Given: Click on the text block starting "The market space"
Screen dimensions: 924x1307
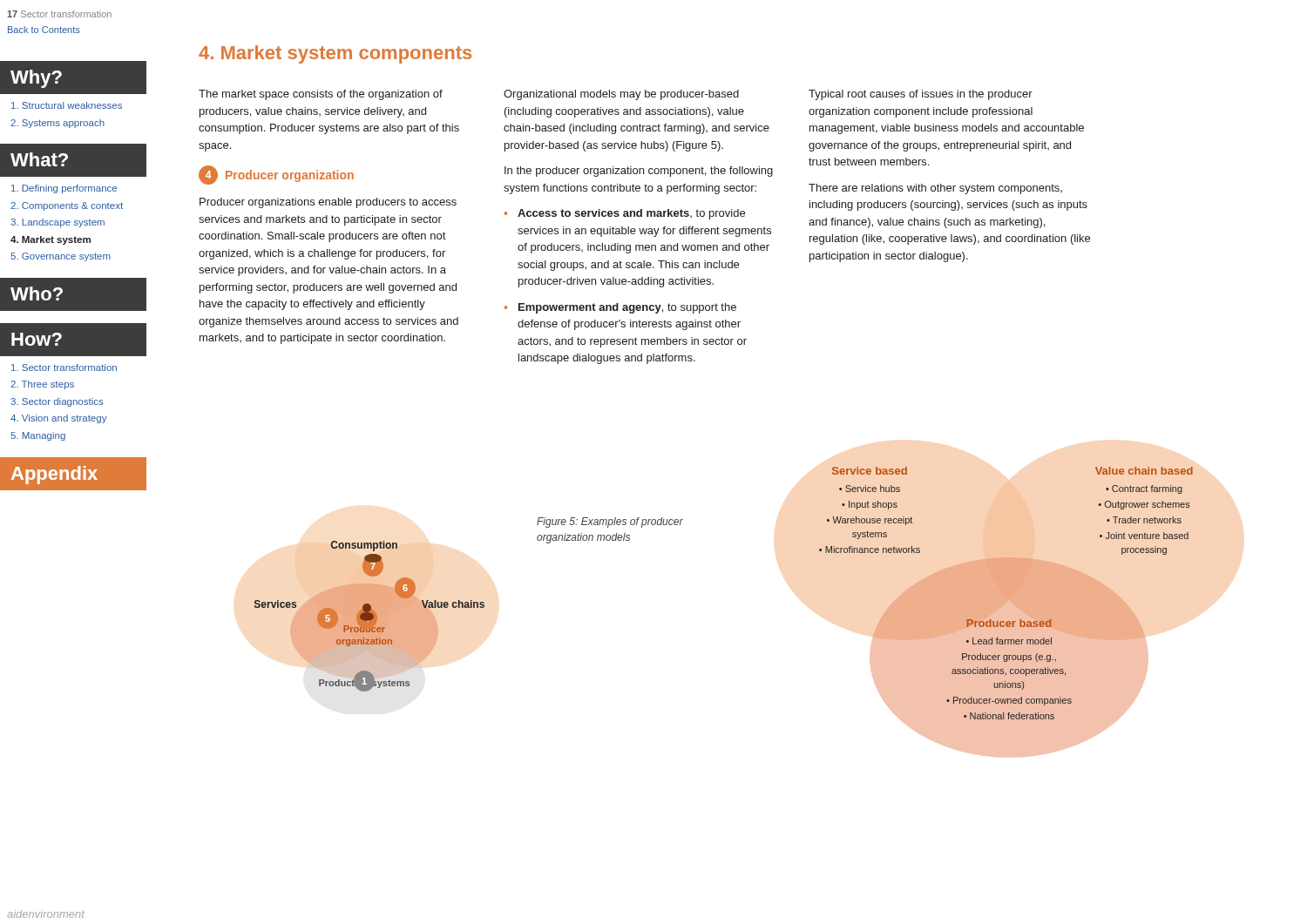Looking at the screenshot, I should 334,119.
